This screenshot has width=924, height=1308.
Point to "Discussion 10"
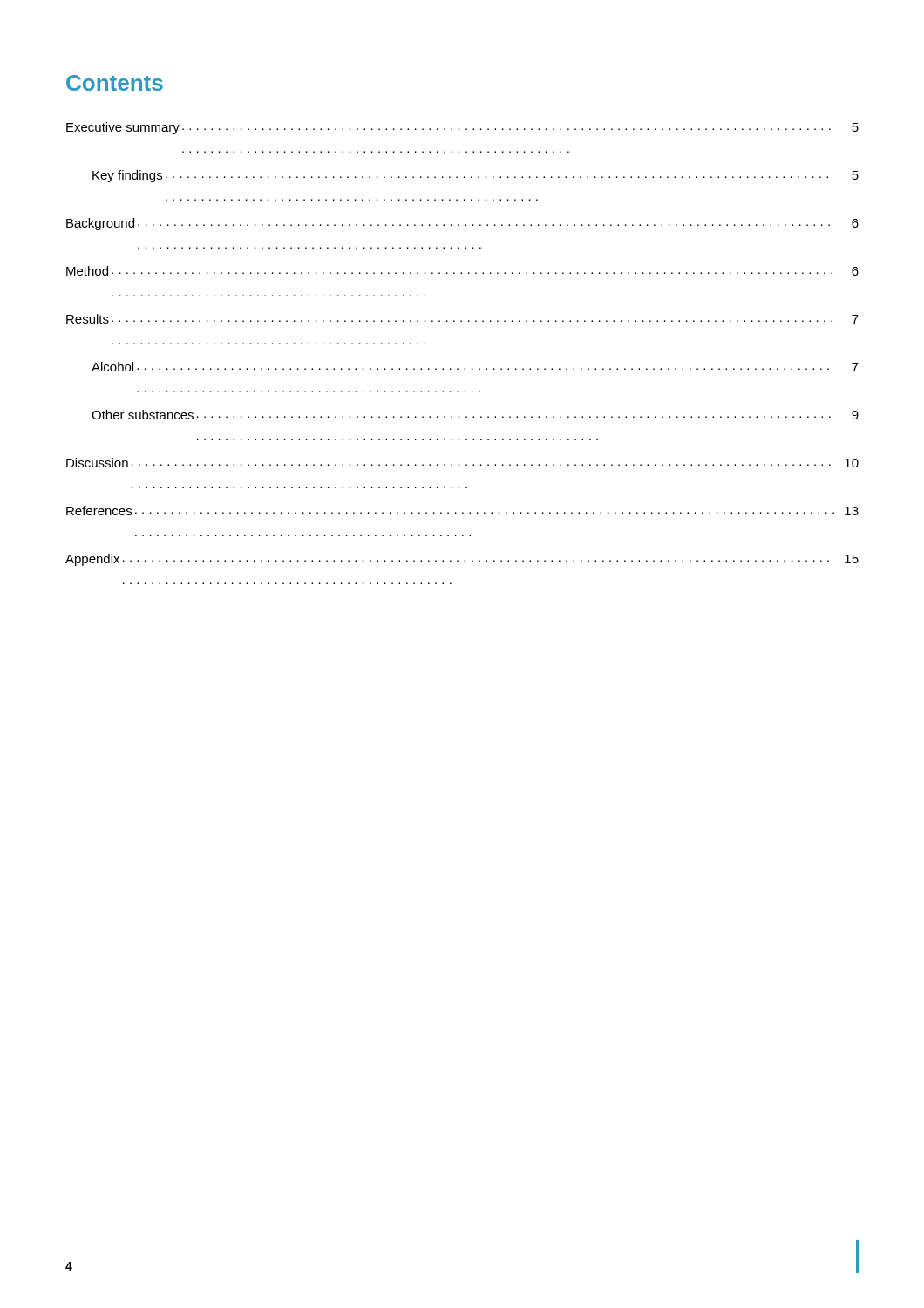(x=462, y=474)
